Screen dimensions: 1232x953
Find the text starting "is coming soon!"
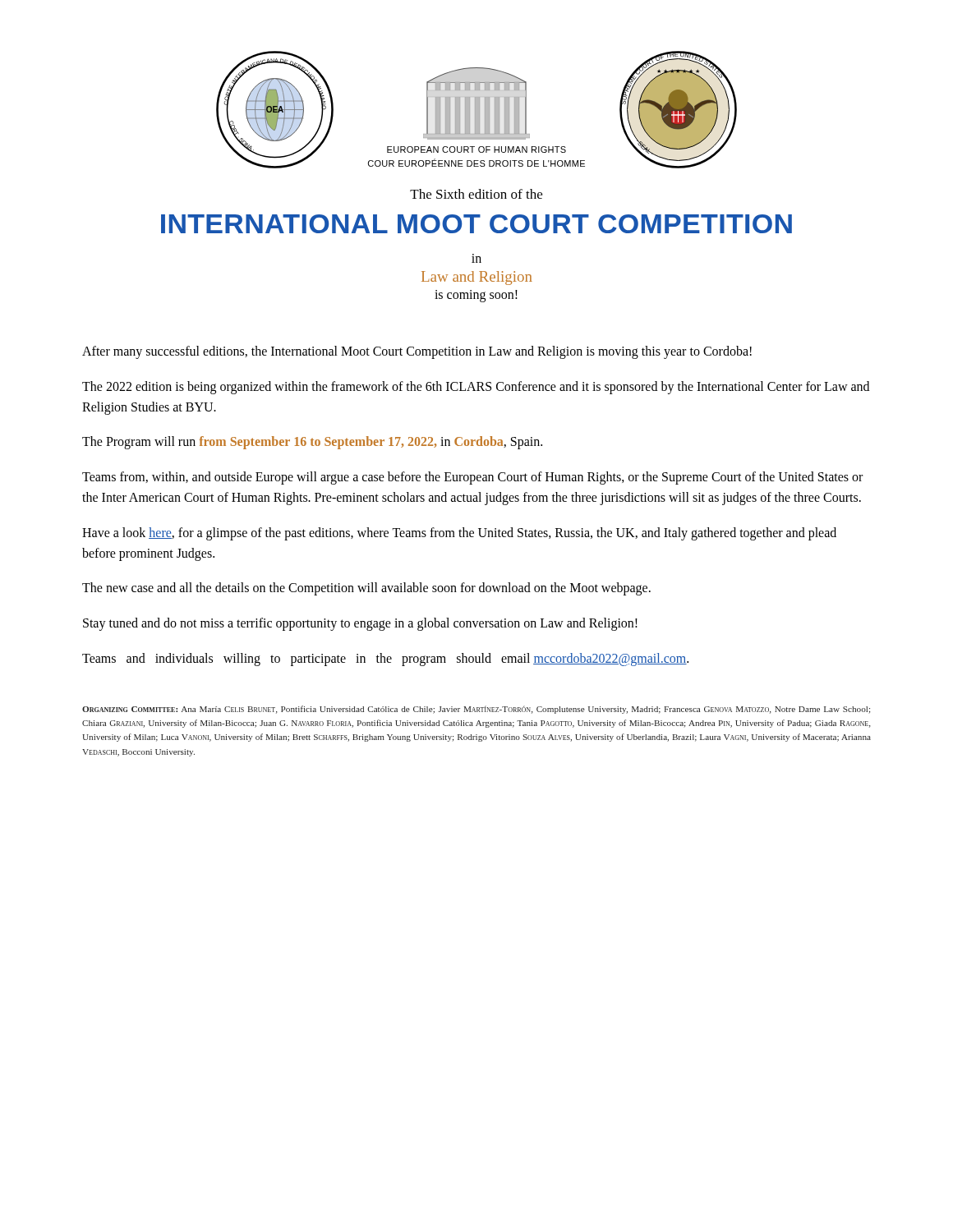(x=476, y=294)
